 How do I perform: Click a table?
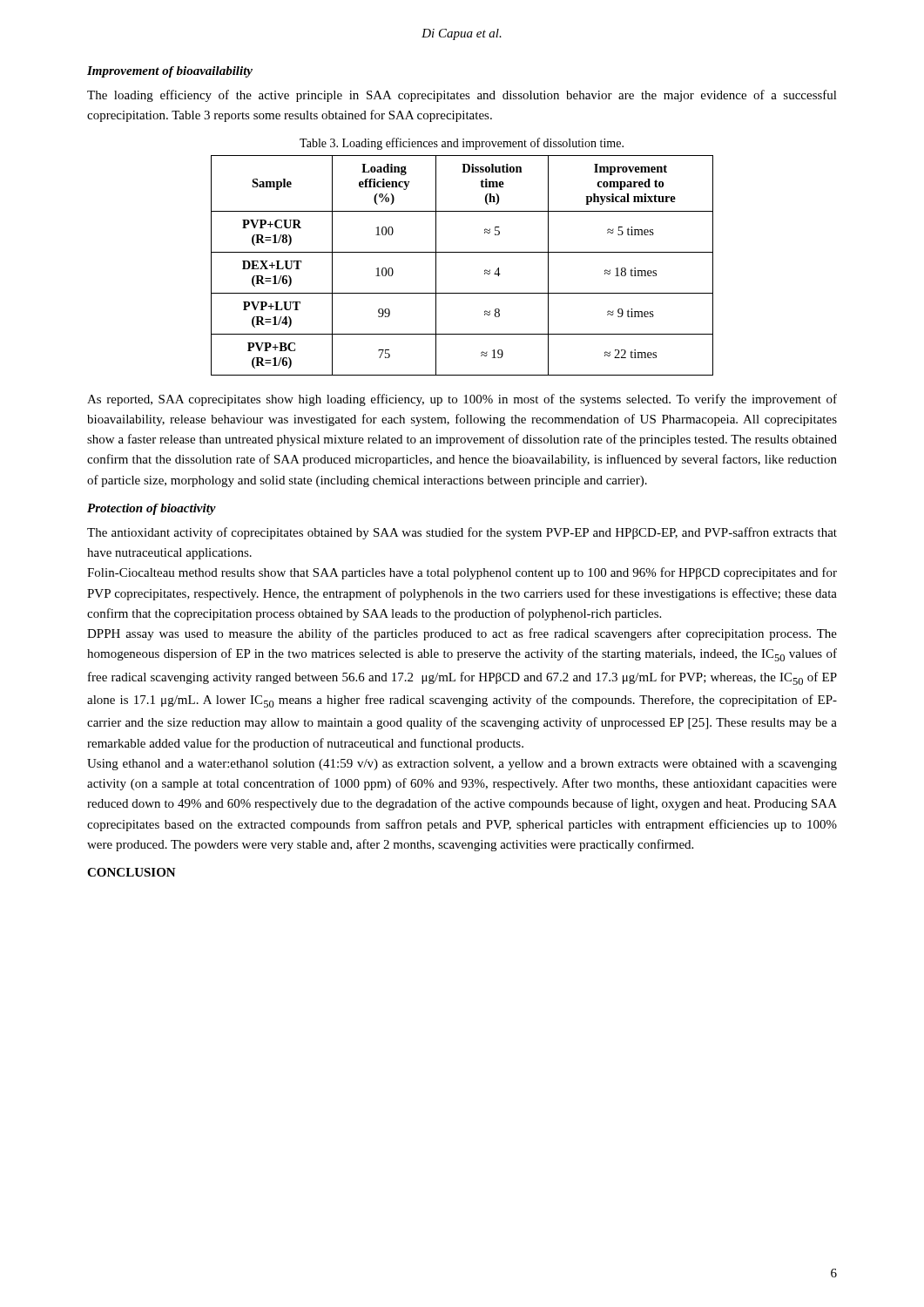(x=462, y=265)
